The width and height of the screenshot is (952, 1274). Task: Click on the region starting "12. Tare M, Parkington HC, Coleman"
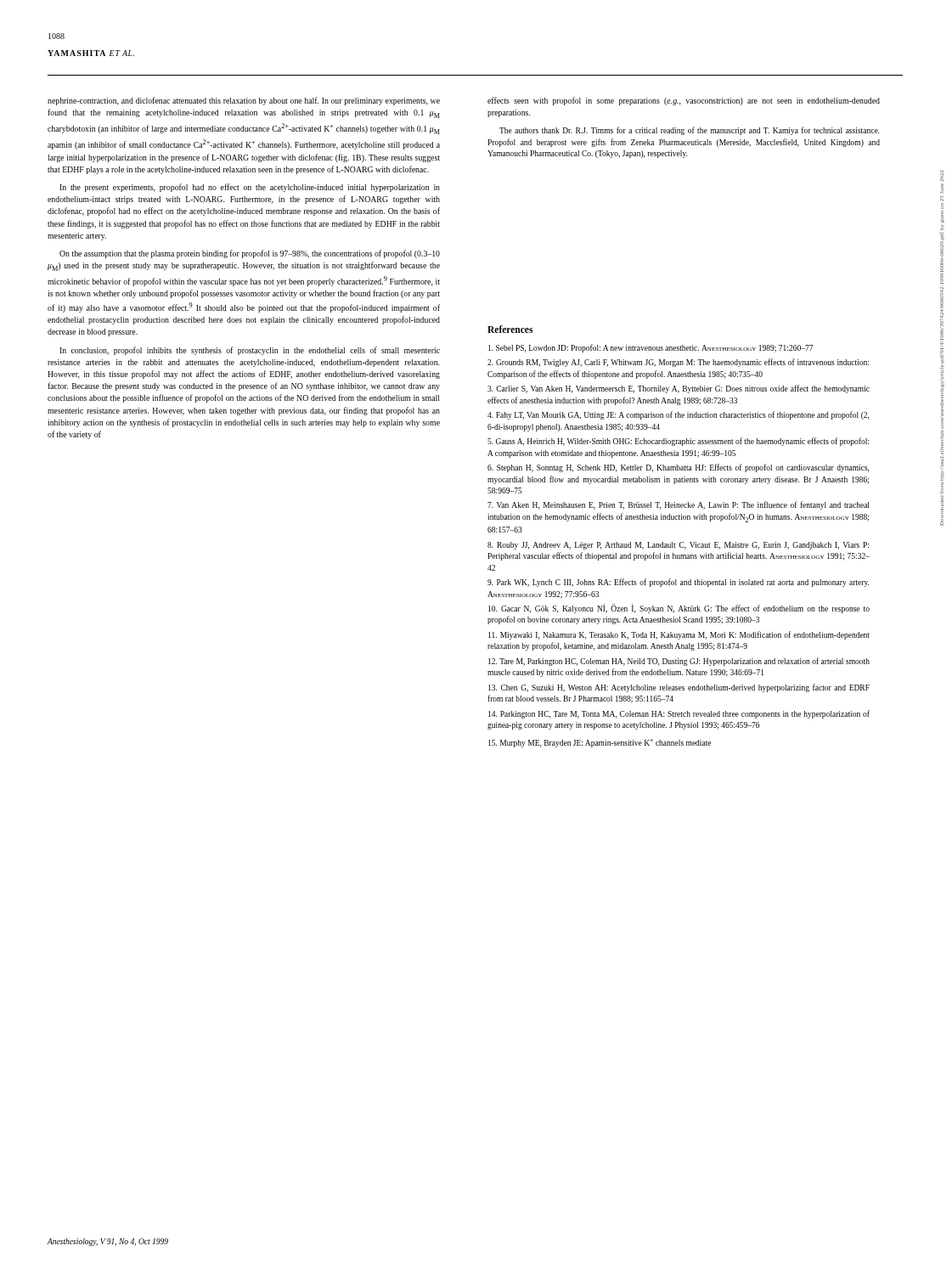tap(679, 667)
